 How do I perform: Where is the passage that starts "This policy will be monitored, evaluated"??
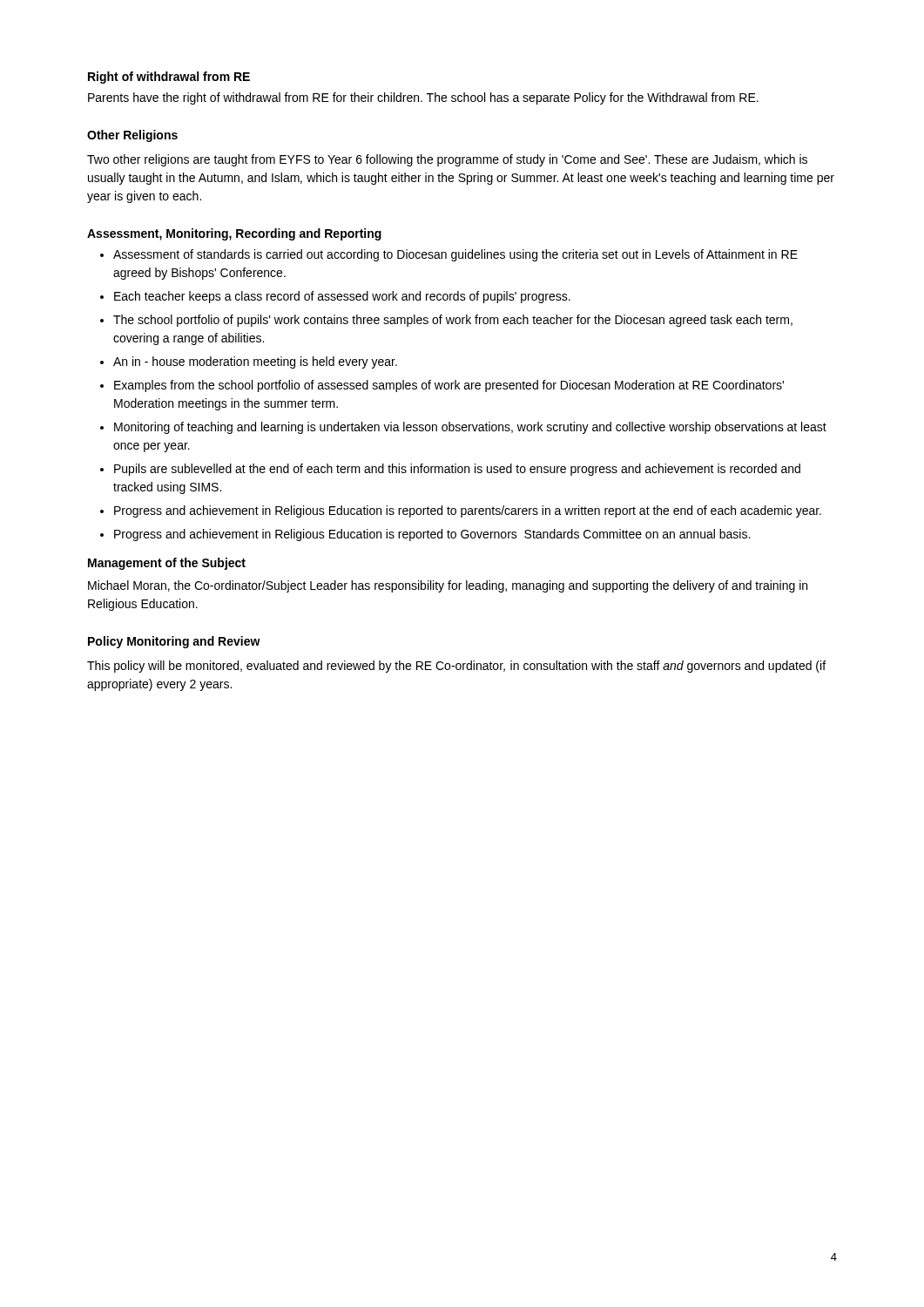456,675
